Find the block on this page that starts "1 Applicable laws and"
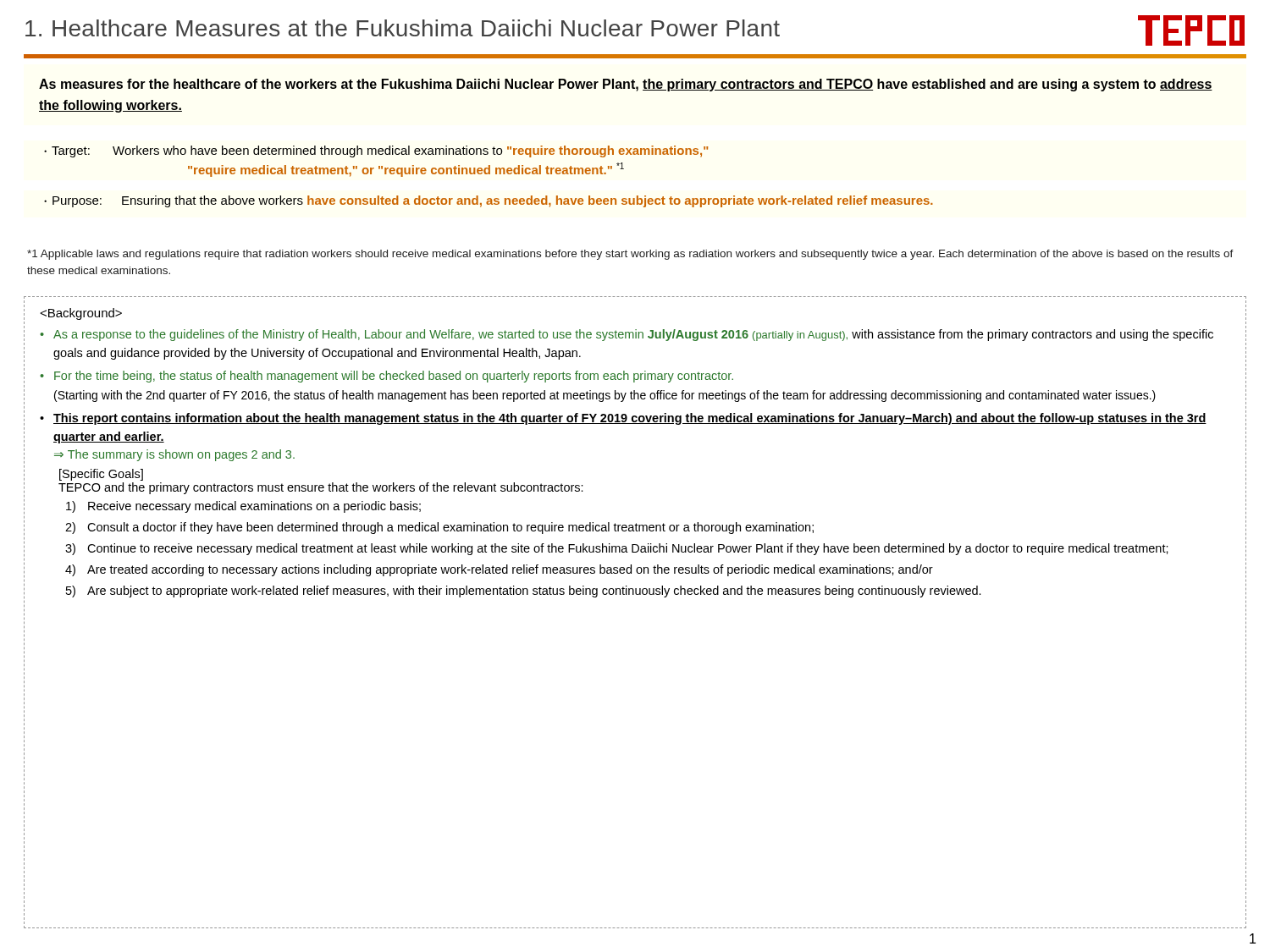1270x952 pixels. (630, 262)
